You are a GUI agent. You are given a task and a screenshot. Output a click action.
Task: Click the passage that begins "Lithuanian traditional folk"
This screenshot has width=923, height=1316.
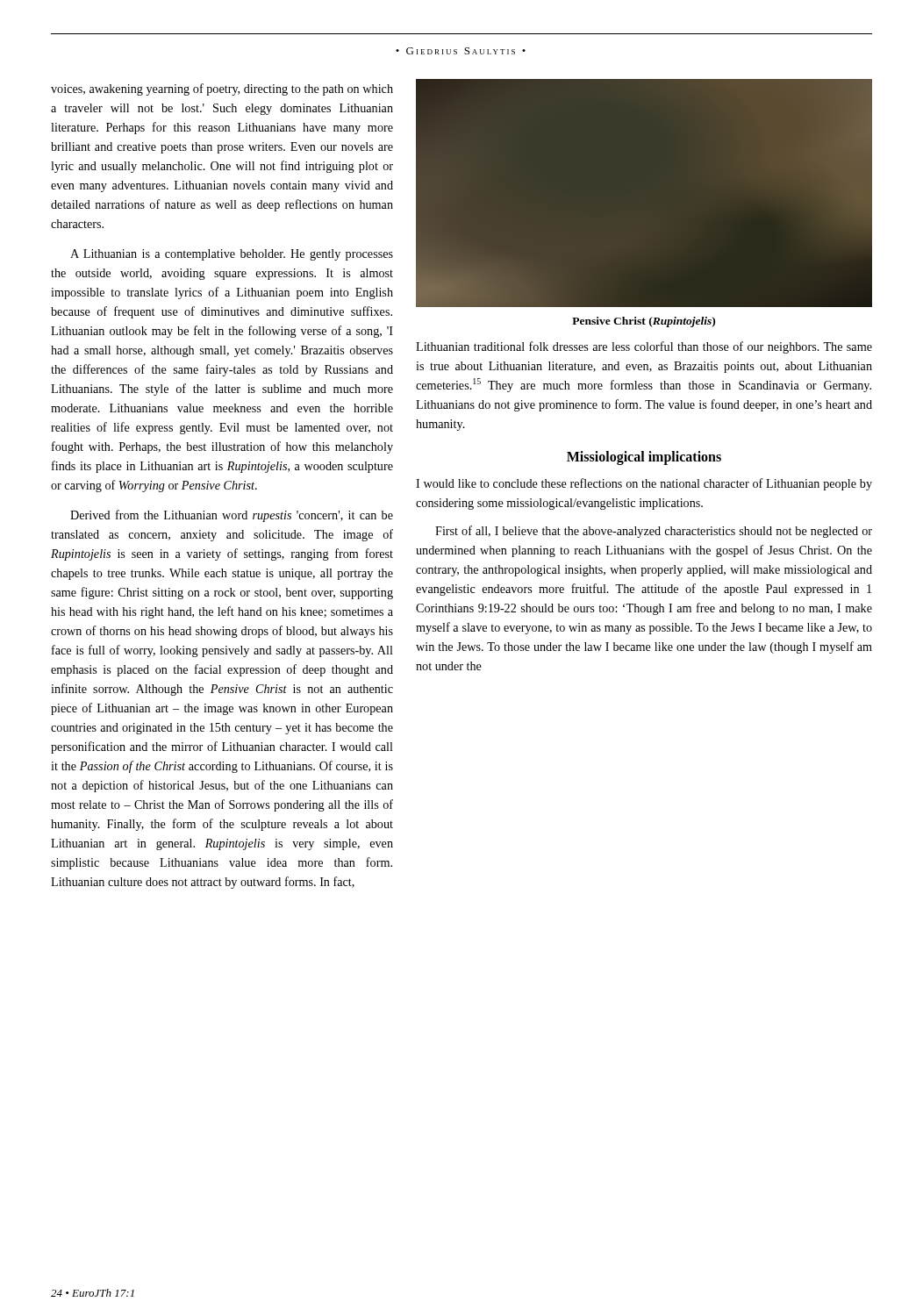[x=644, y=385]
